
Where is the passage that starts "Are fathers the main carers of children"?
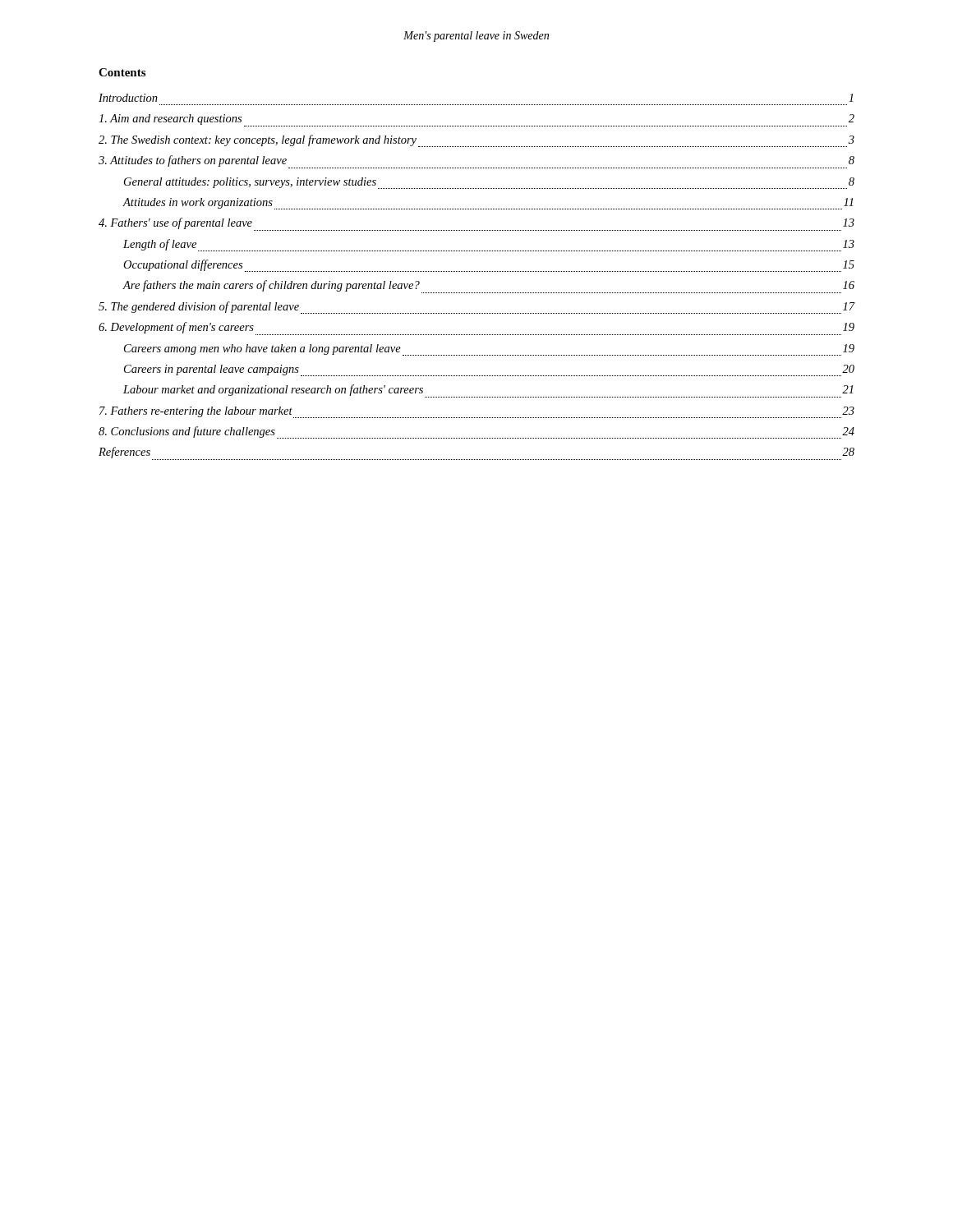coord(489,286)
